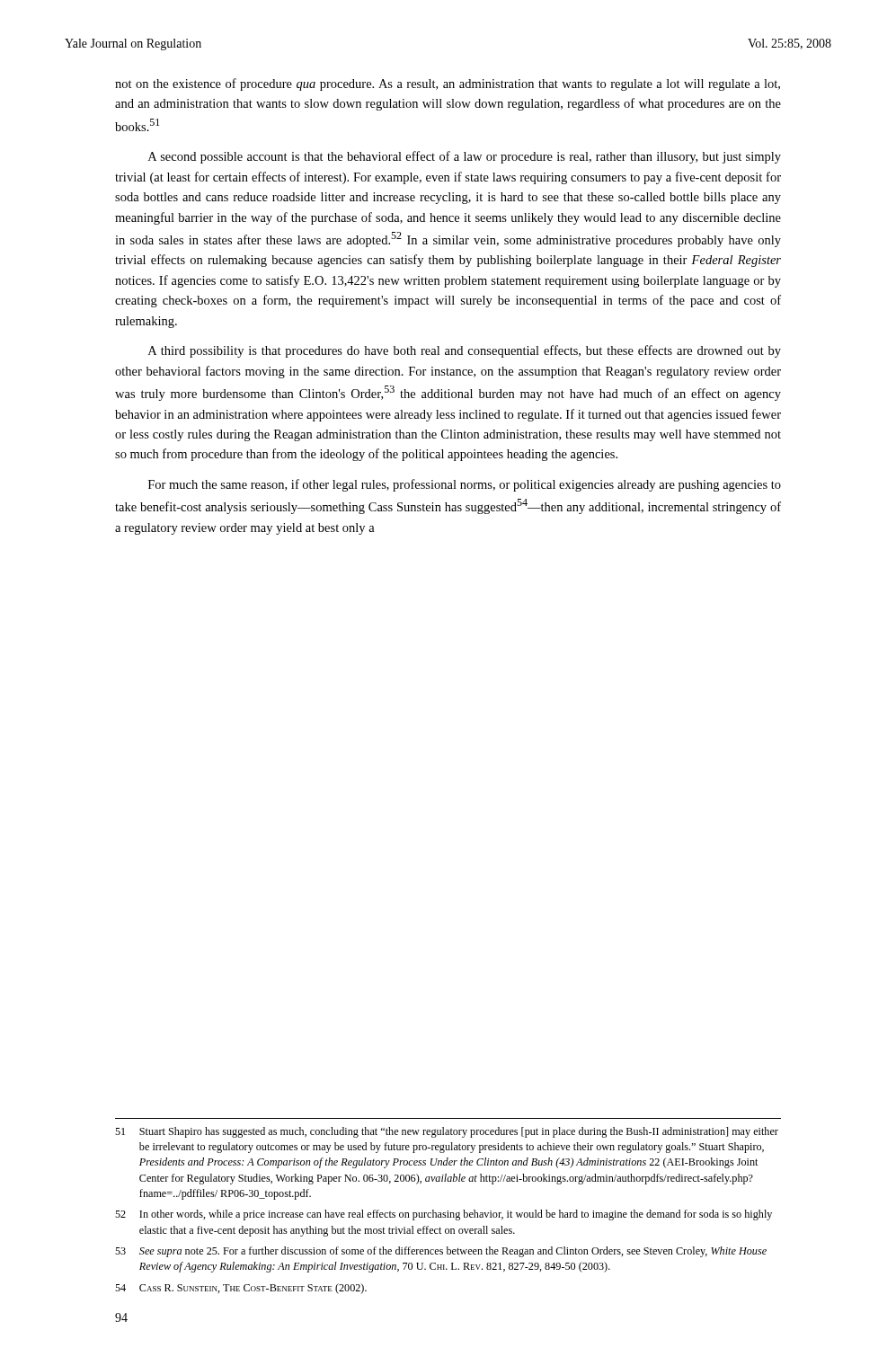Locate the block of text that opens with "53See supra note 25. For a further"

(447, 1259)
